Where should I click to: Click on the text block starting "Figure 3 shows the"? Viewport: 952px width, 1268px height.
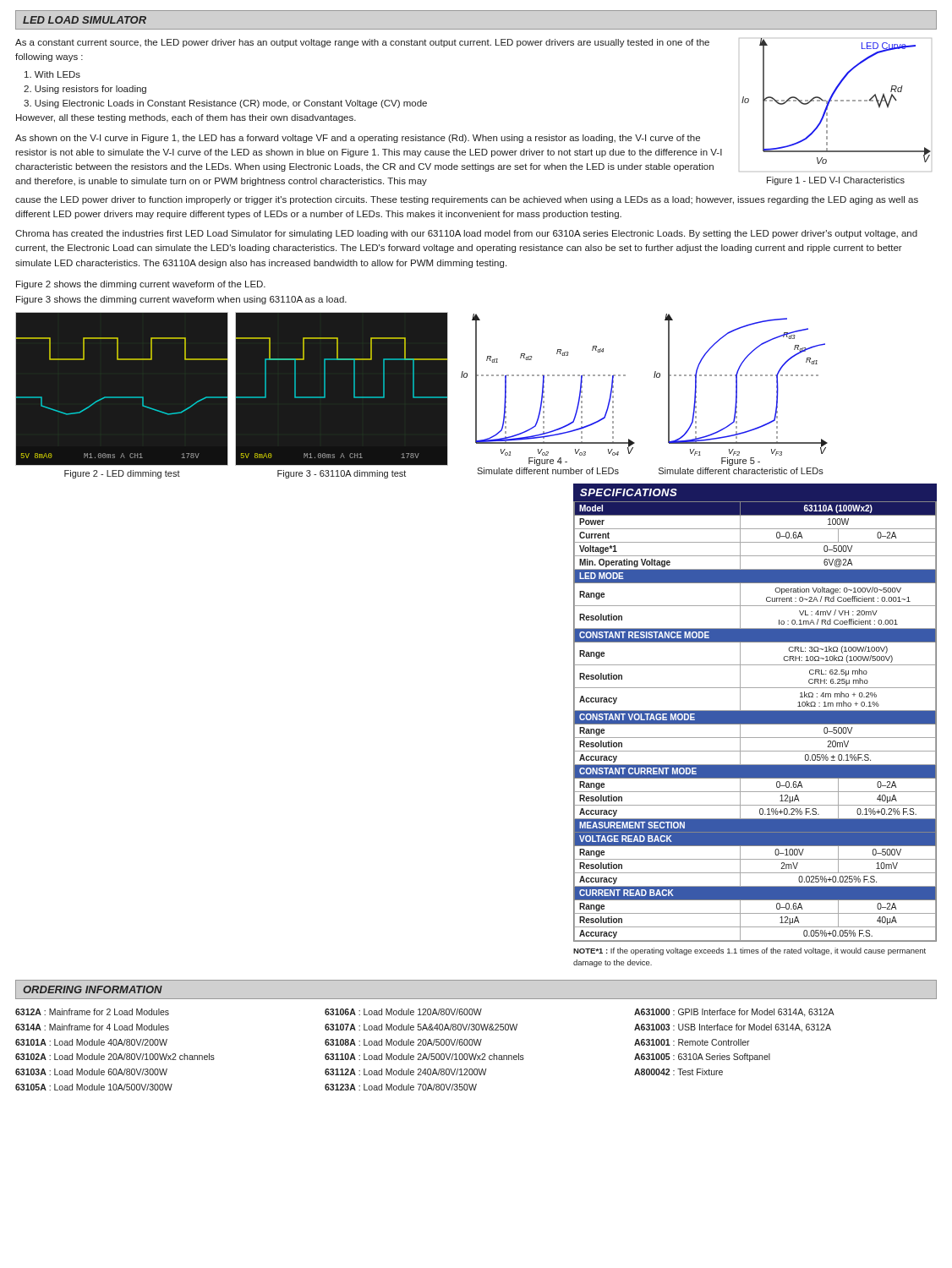(181, 299)
